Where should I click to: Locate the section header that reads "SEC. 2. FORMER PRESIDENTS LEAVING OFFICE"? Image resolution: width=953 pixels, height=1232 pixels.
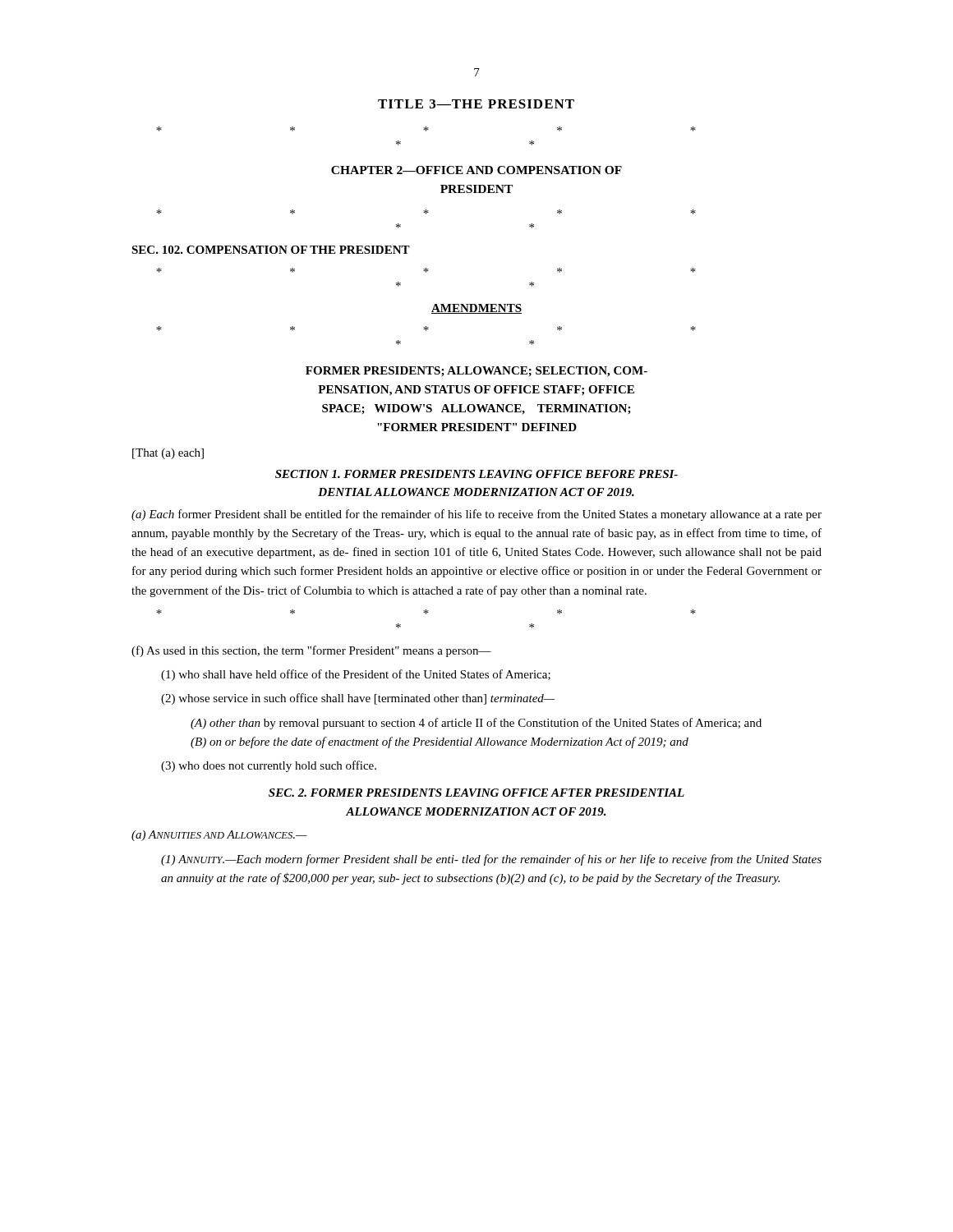coord(476,802)
